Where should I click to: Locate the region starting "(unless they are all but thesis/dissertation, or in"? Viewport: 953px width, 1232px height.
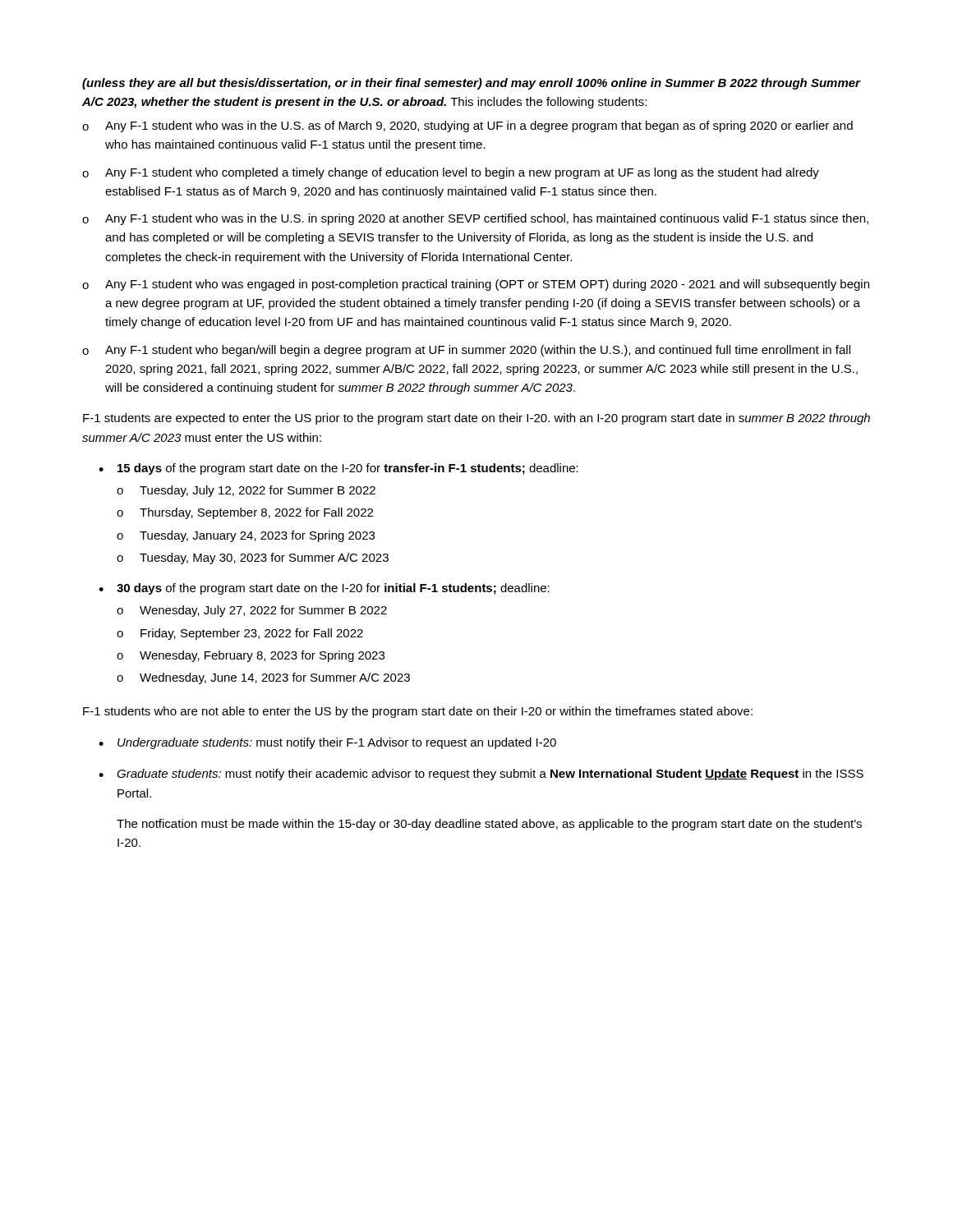click(476, 236)
